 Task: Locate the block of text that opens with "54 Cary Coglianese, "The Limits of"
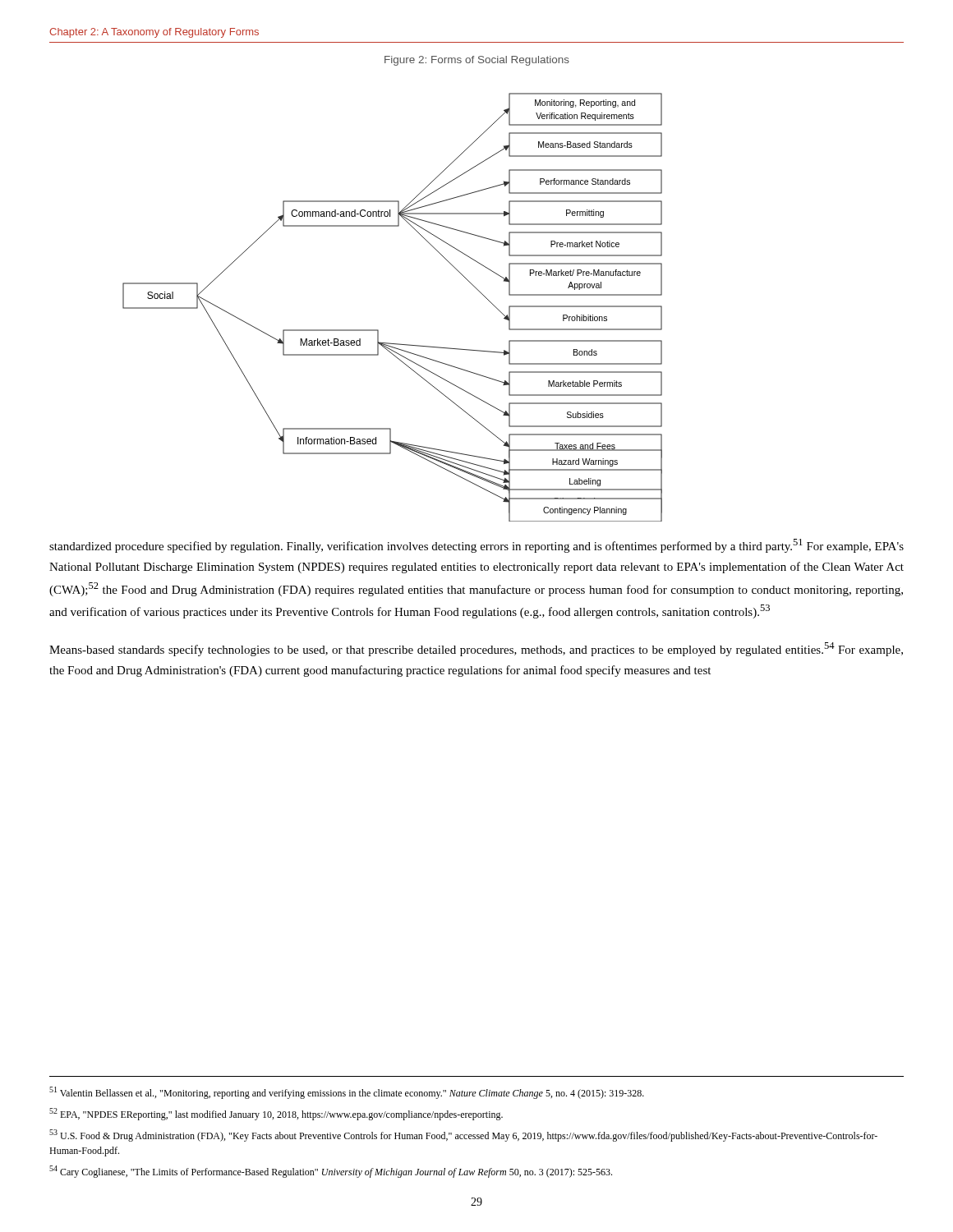331,1171
